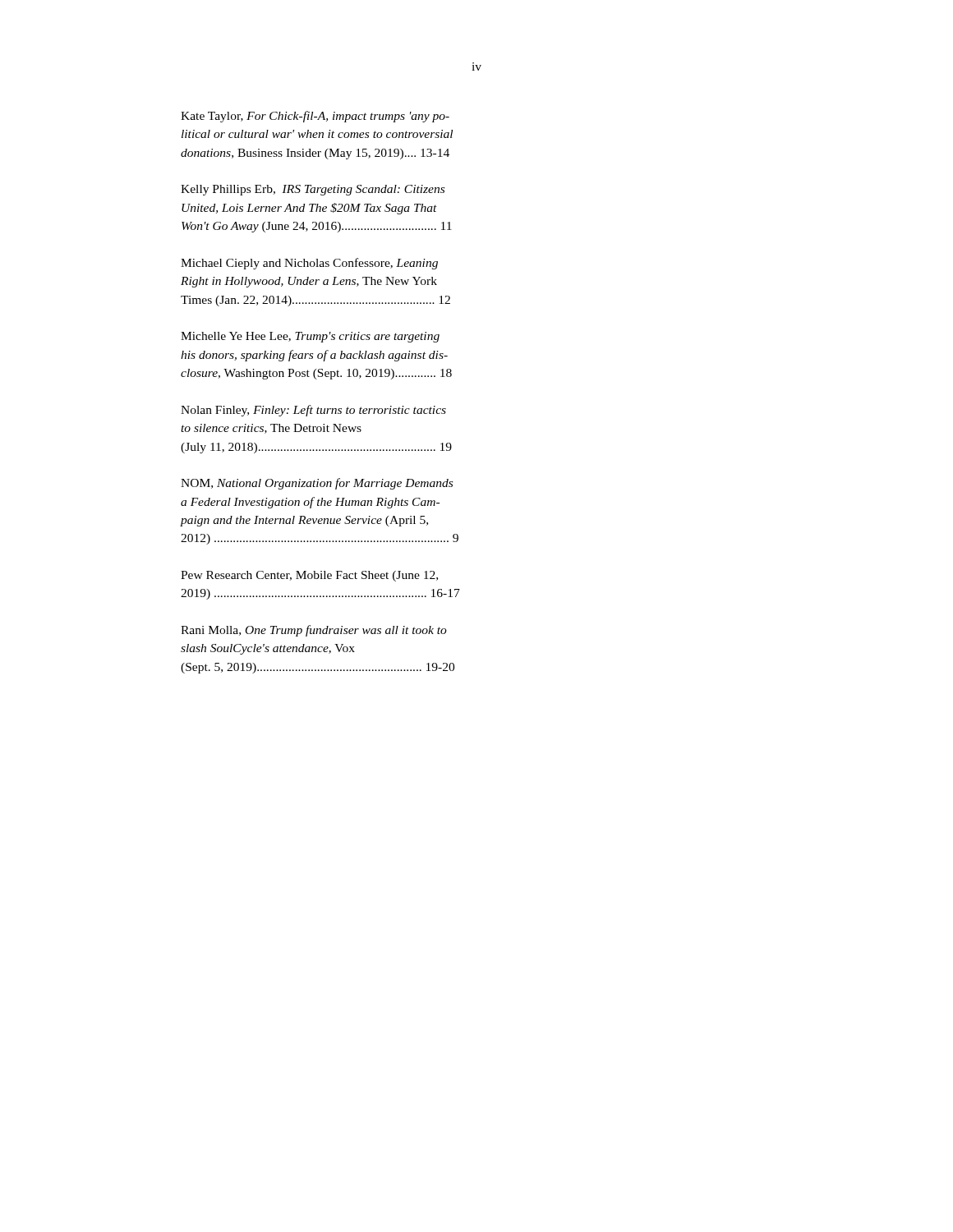Point to the text block starting "Kelly Phillips Erb, IRS Targeting Scandal: CitizensUnited,"
This screenshot has height=1232, width=953.
313,190
